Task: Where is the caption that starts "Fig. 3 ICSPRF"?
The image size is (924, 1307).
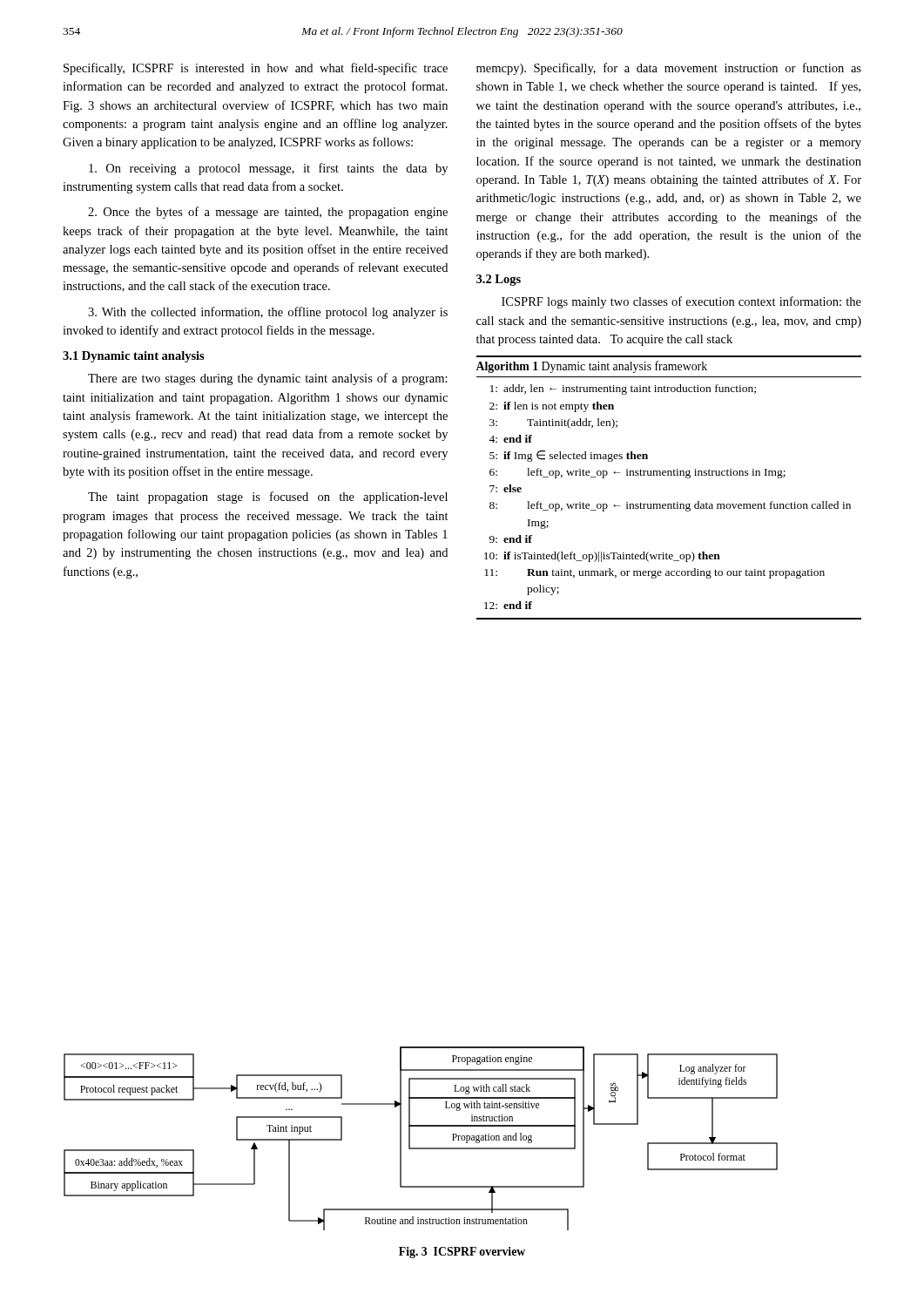Action: click(x=462, y=1252)
